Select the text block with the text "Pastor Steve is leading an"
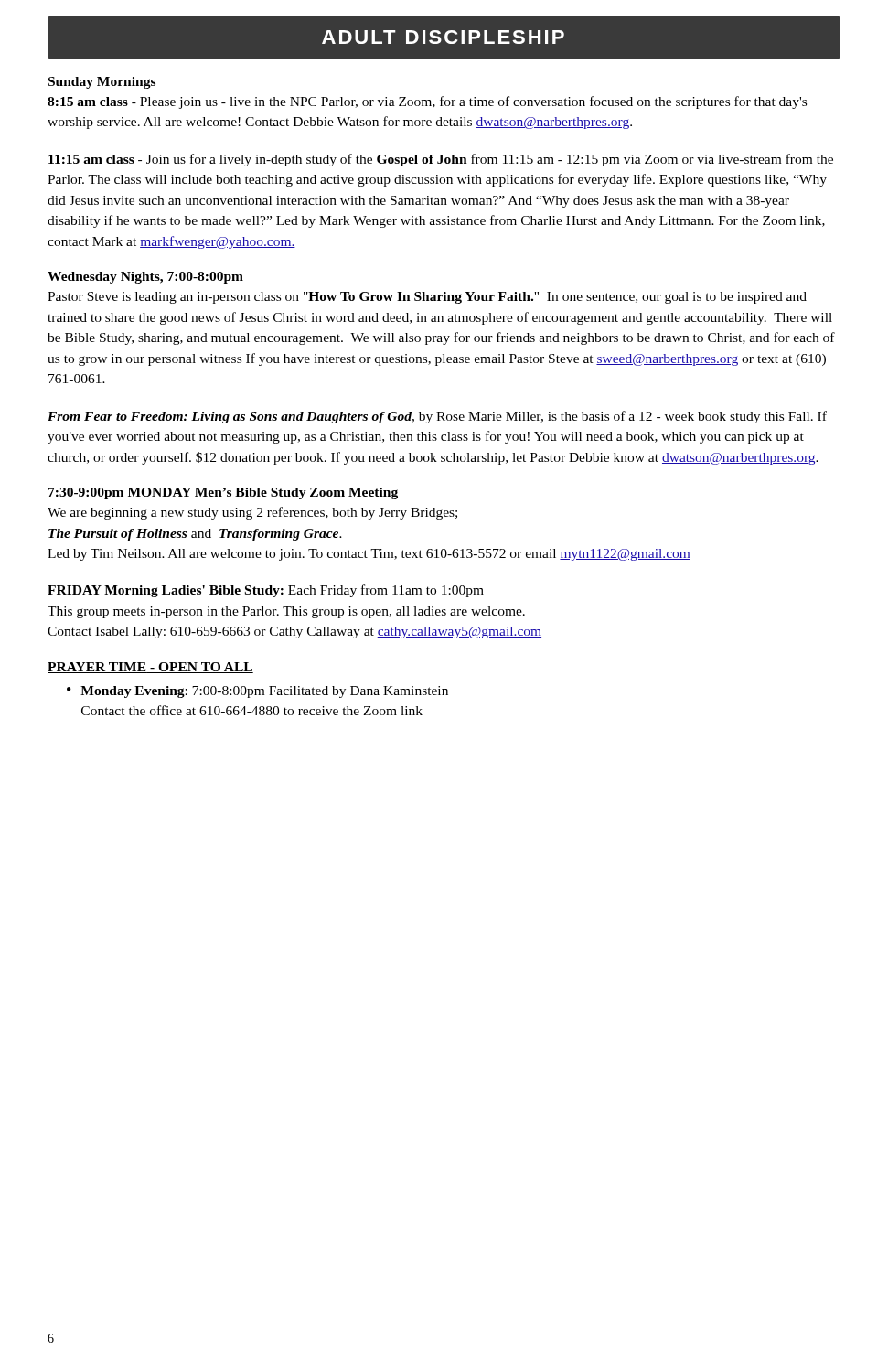The height and width of the screenshot is (1372, 888). [x=441, y=337]
